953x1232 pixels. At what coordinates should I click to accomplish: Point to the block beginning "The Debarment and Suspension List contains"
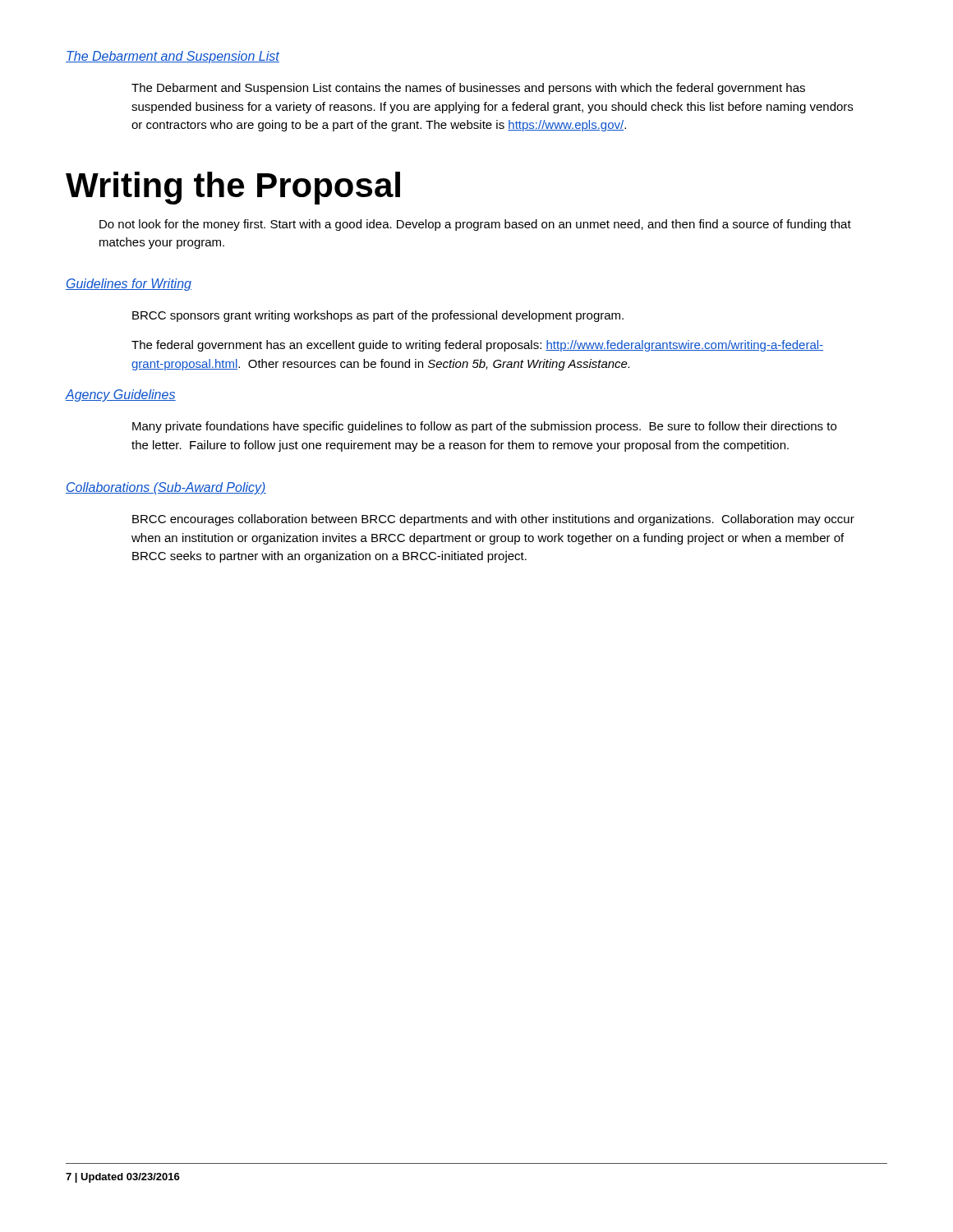[493, 107]
